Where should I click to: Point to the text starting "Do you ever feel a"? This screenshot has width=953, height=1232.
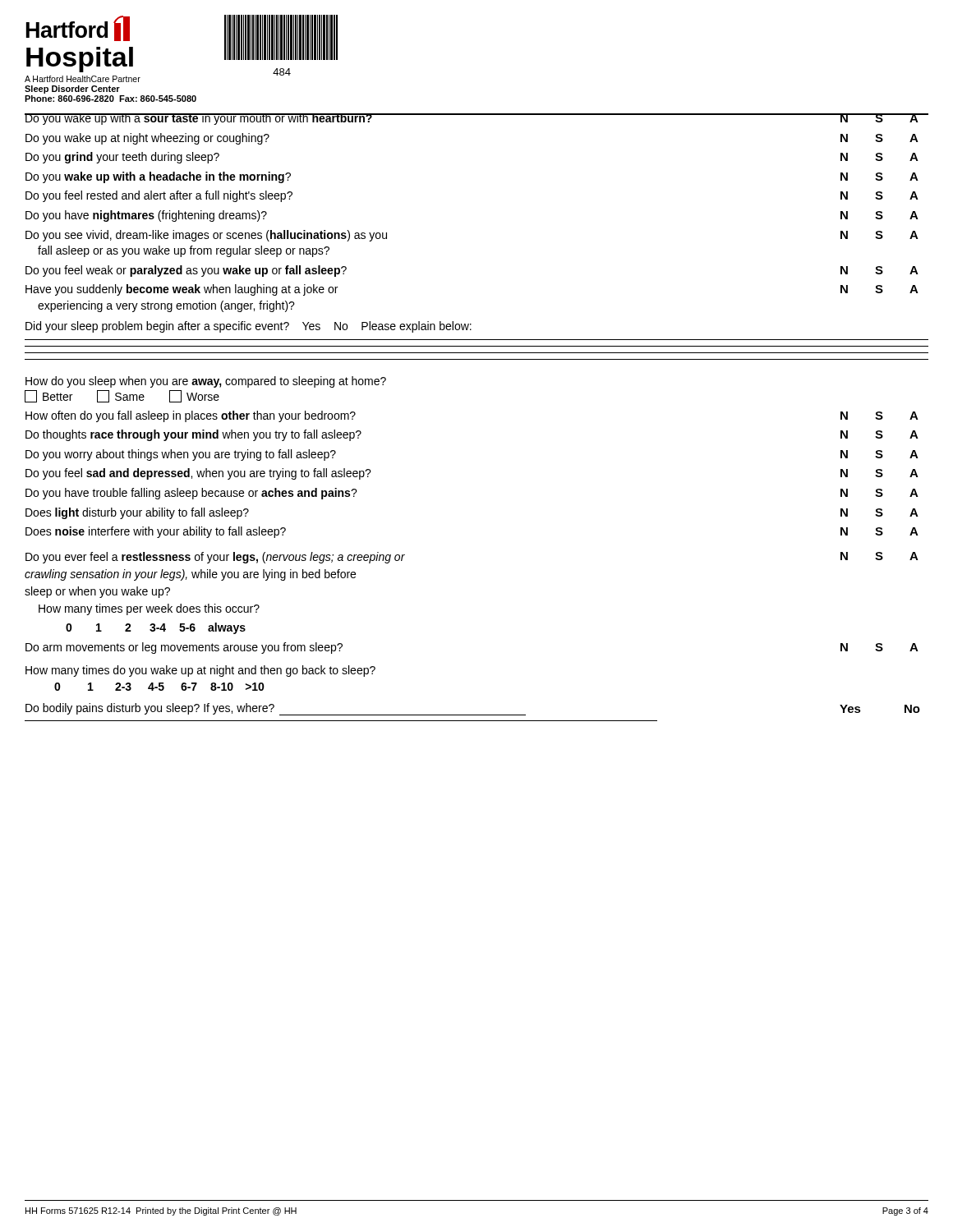click(x=213, y=557)
